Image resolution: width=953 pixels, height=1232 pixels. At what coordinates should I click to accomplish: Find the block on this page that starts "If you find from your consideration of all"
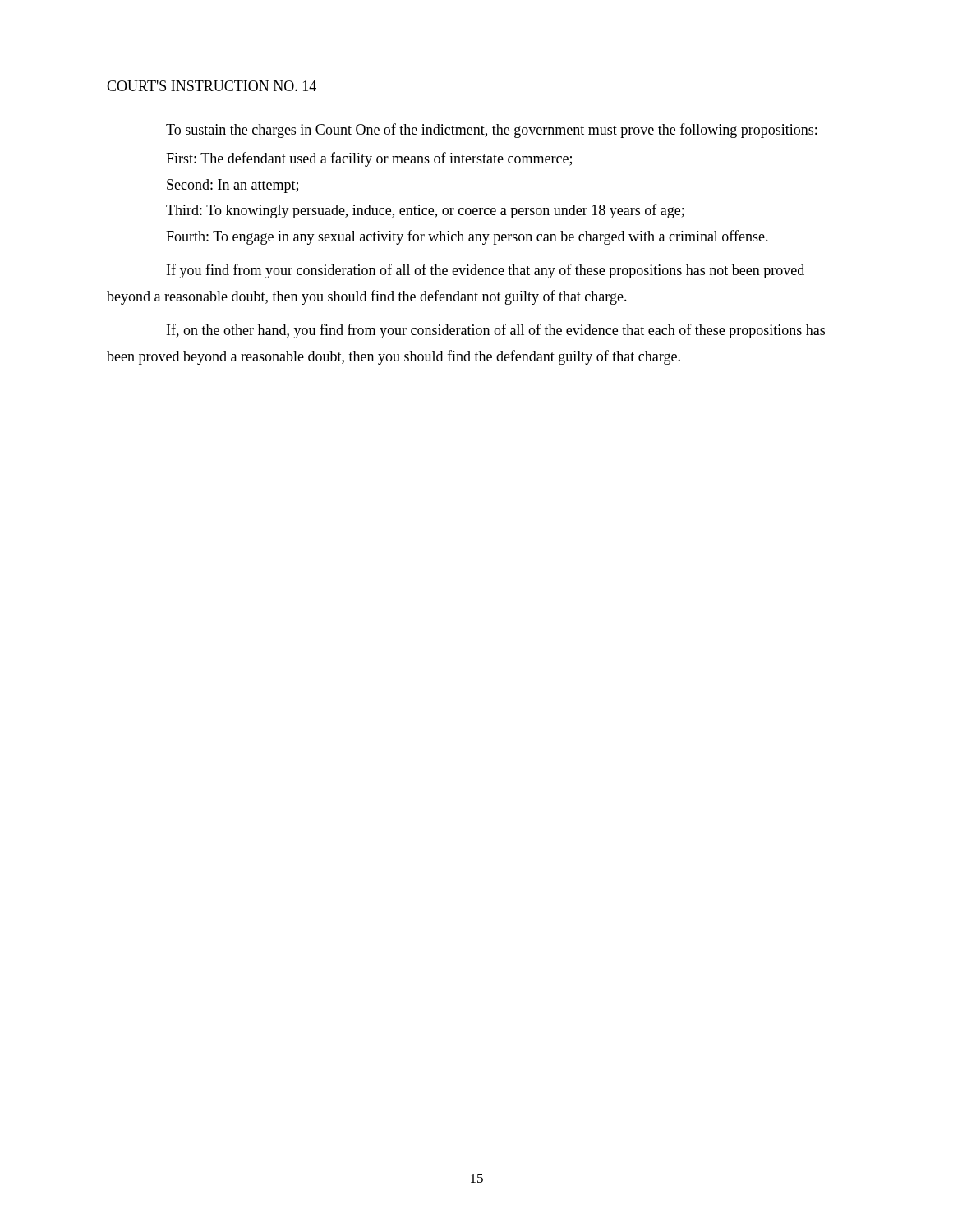(456, 283)
